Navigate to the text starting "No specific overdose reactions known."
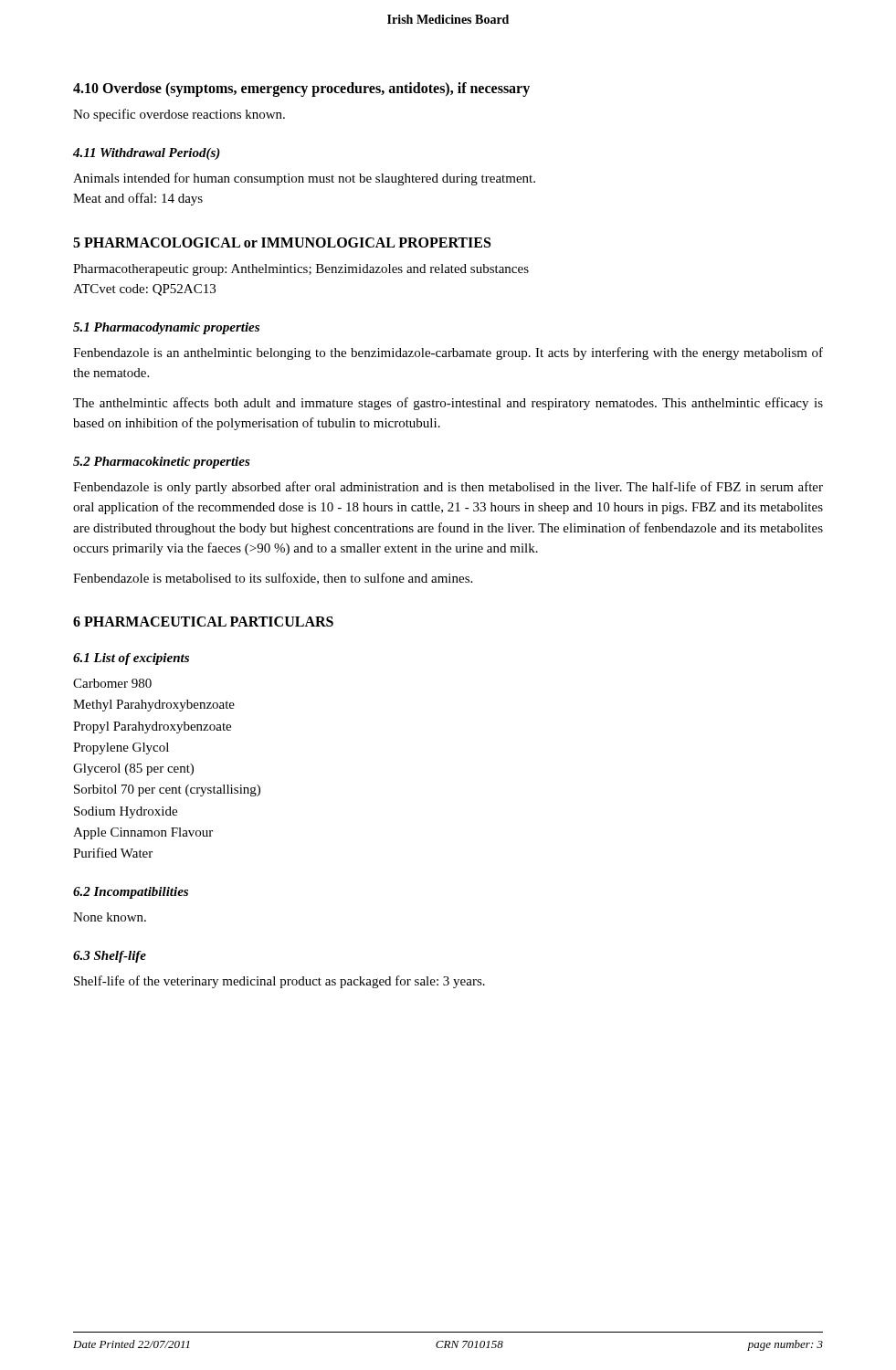Viewport: 896px width, 1370px height. 179,115
